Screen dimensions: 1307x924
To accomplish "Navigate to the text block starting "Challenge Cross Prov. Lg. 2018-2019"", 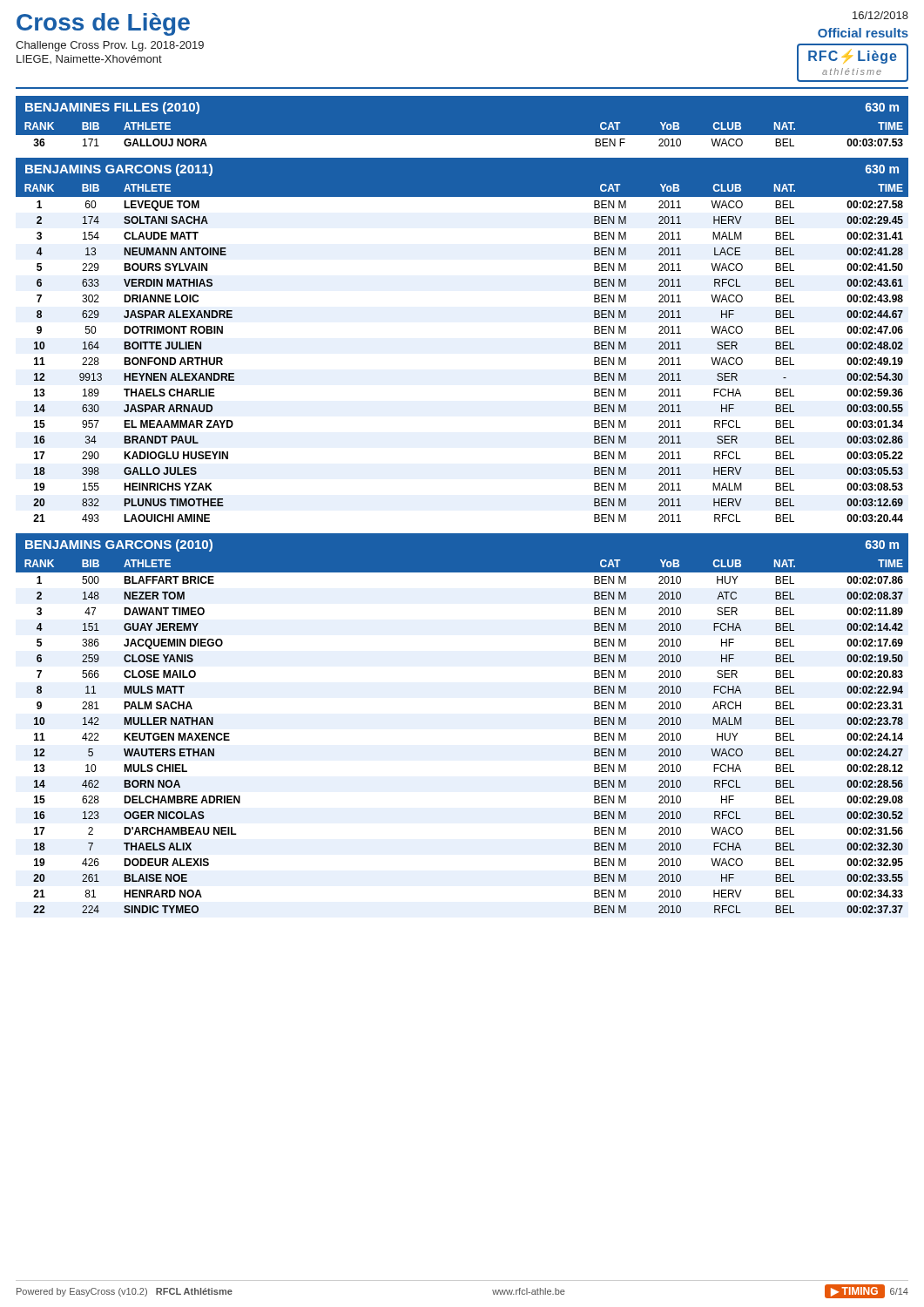I will coord(110,45).
